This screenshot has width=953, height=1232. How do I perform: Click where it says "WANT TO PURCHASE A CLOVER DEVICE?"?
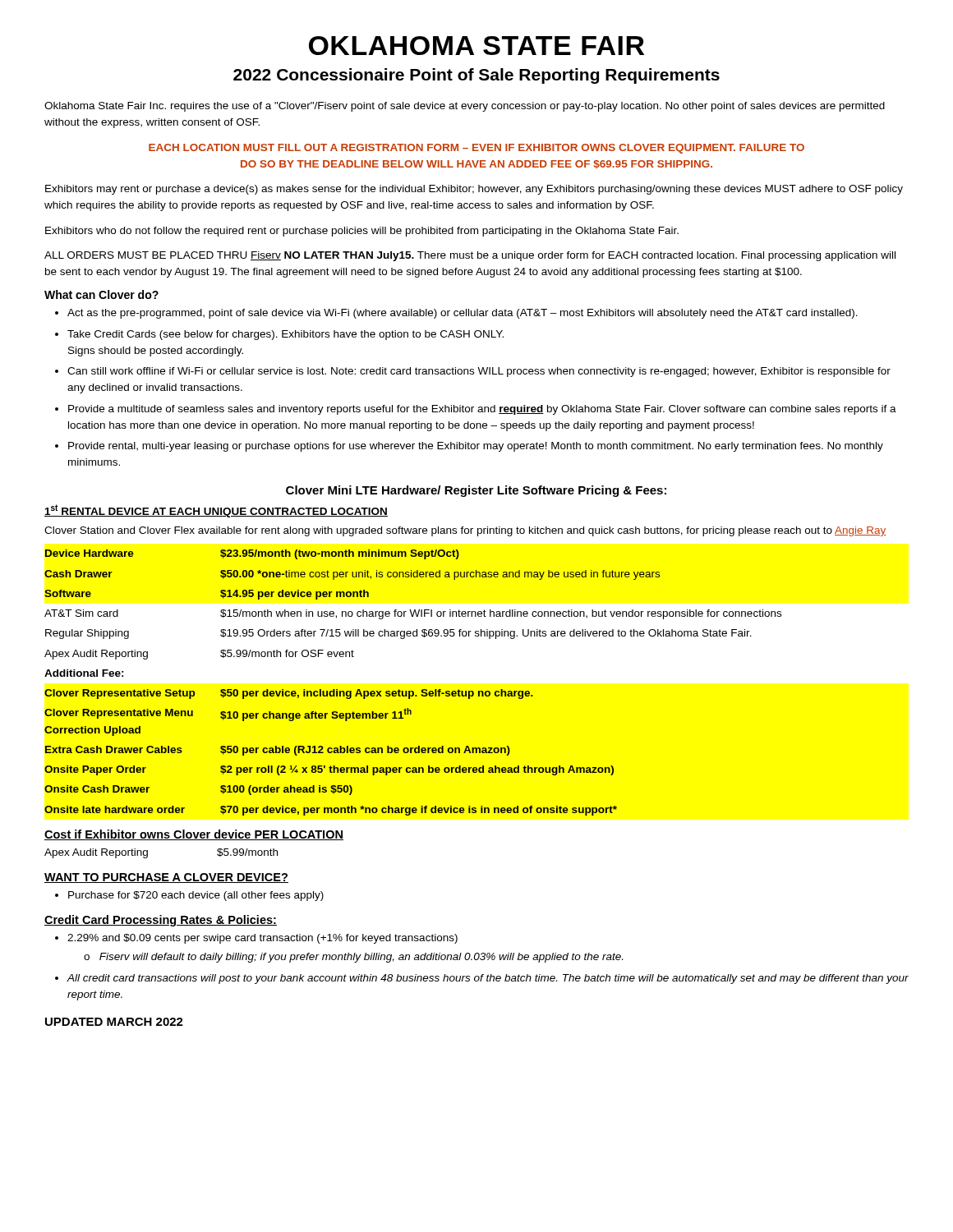tap(166, 877)
